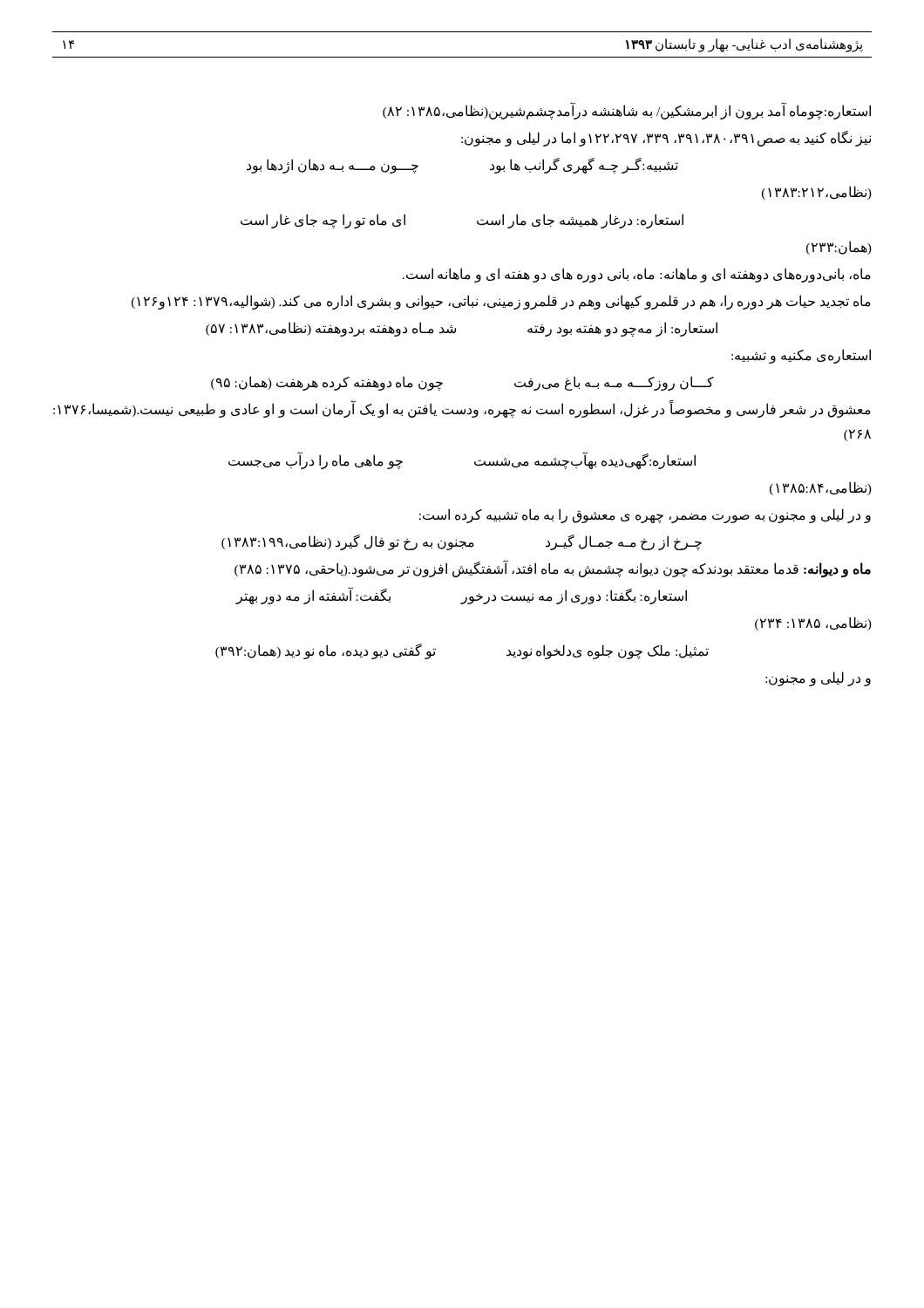Point to the text block starting "استعاره:گهی‌دیده بهآب‌چشمه می‌شست"
Screen dimensions: 1308x924
tap(584, 460)
